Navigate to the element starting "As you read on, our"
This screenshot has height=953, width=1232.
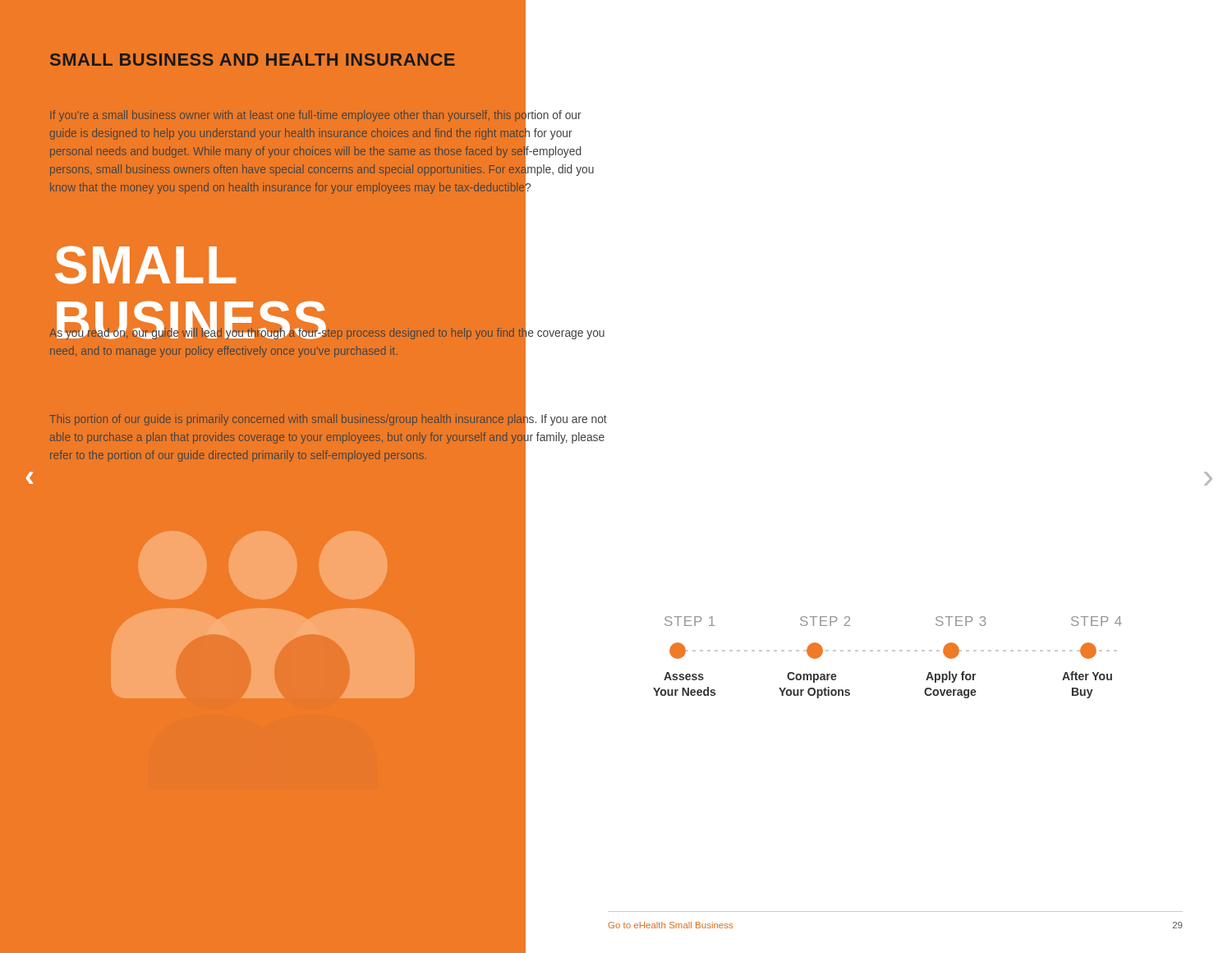(327, 342)
